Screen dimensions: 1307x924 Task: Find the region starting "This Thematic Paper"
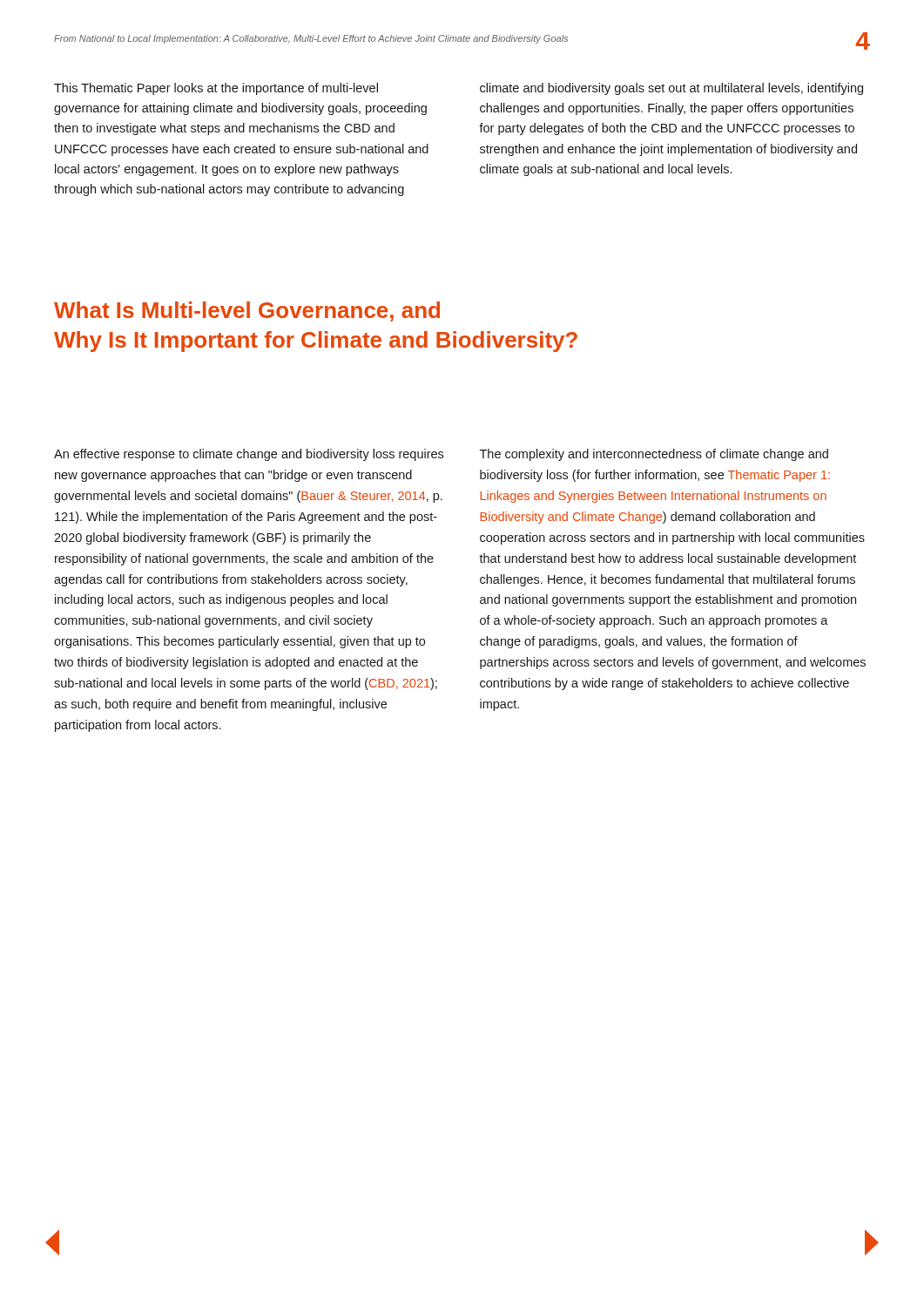[x=241, y=139]
